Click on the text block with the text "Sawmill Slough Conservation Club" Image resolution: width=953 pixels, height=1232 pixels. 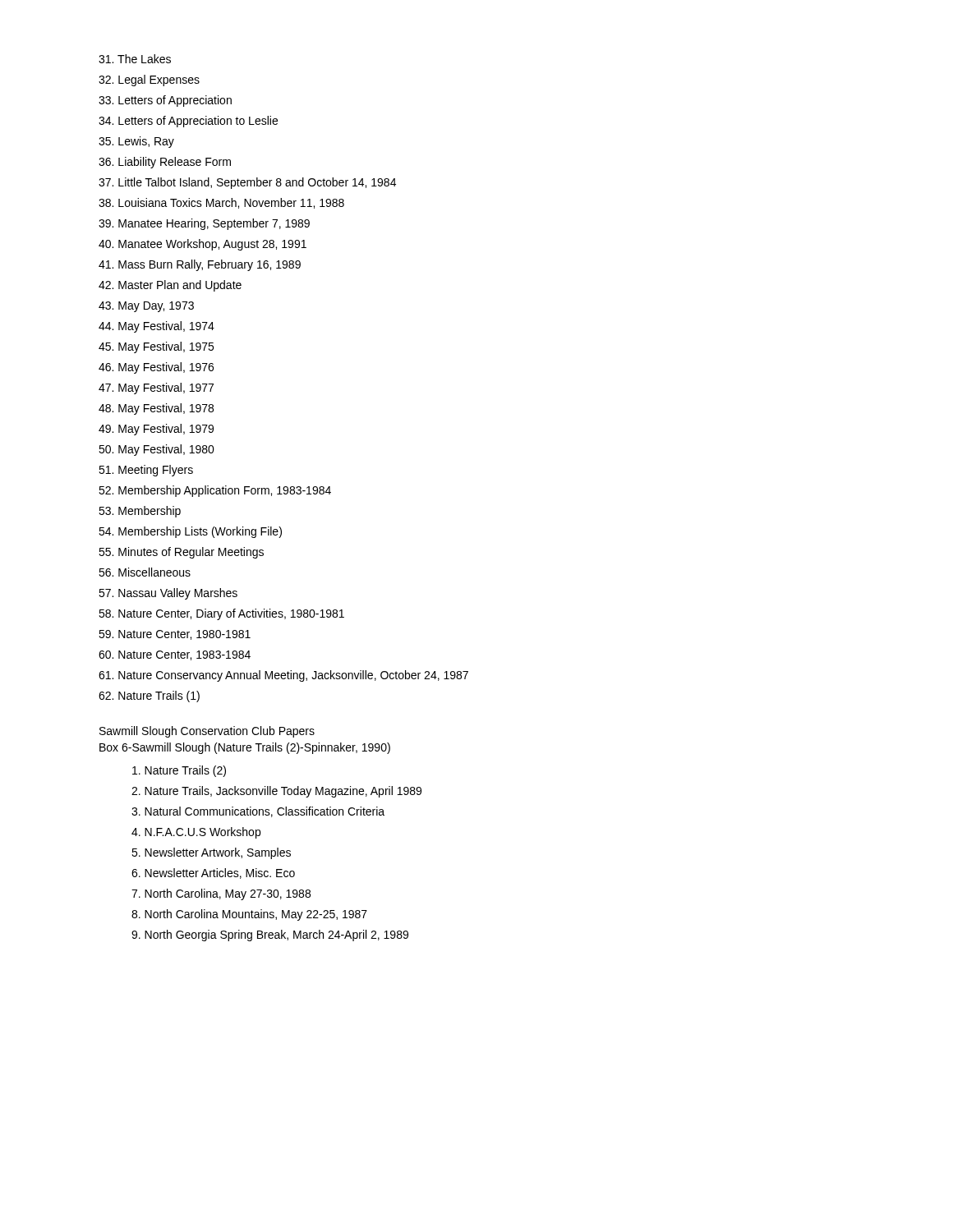coord(207,731)
